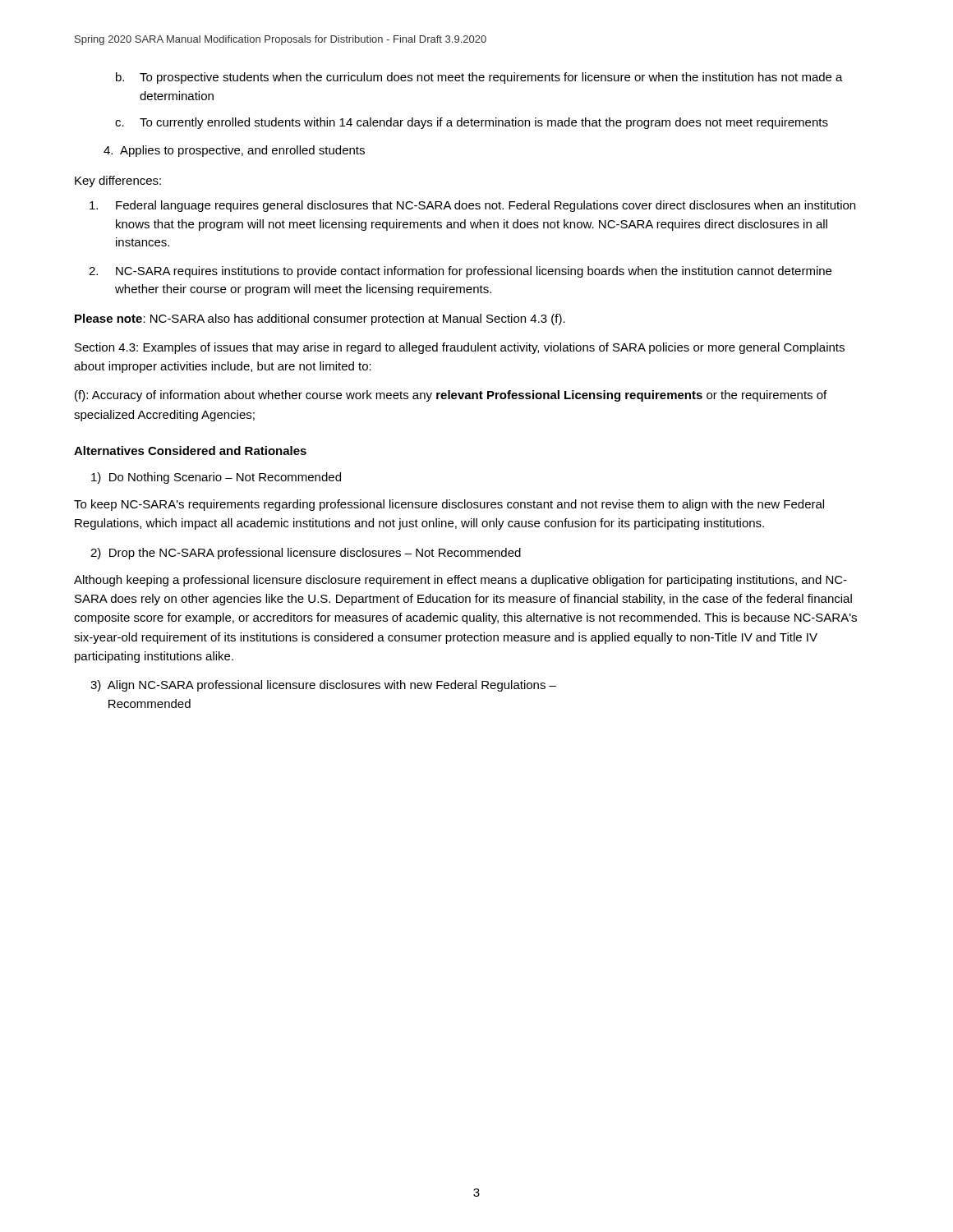
Task: Locate the block of text that opens with "2) Drop the NC-SARA professional licensure"
Action: (x=306, y=552)
